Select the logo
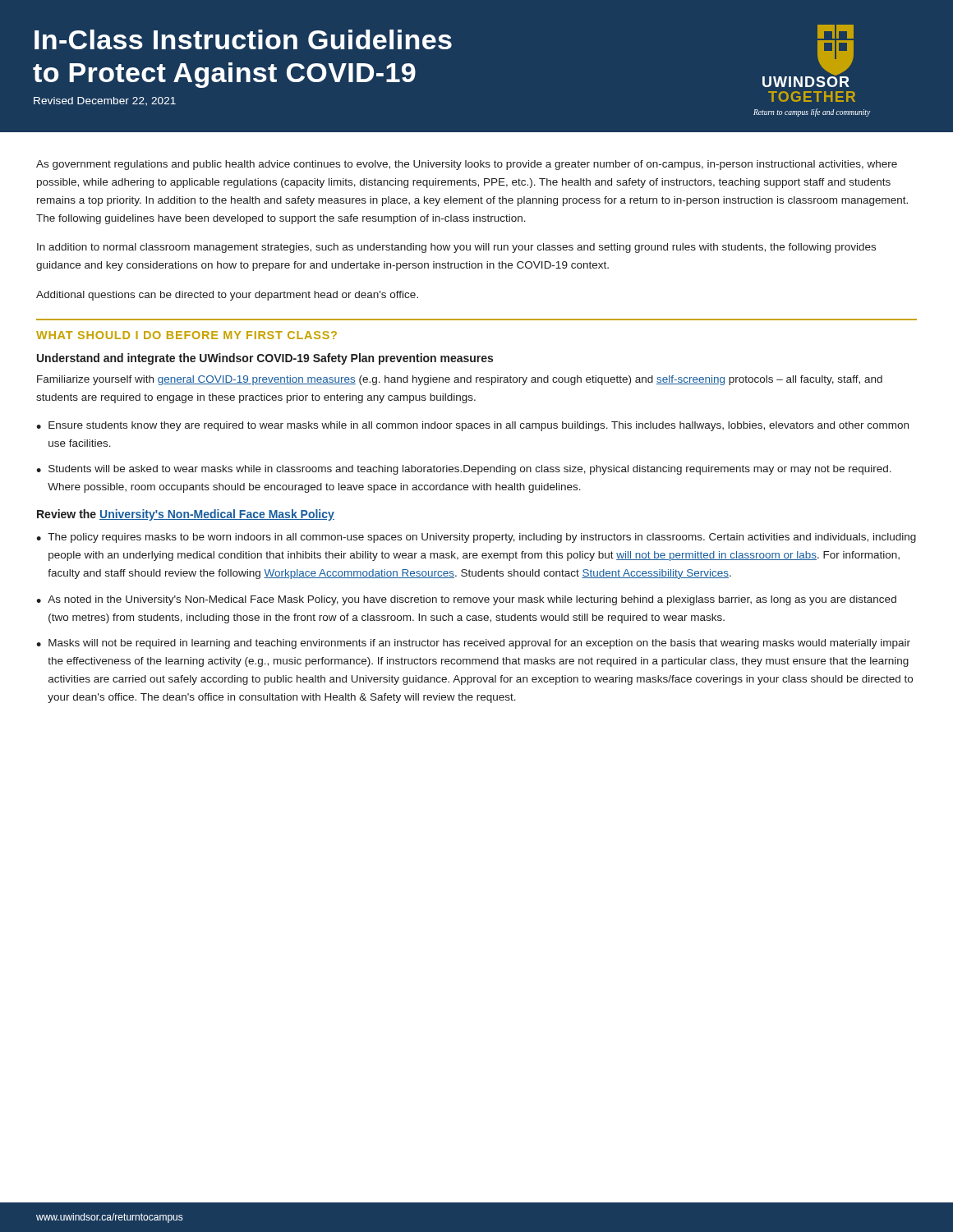This screenshot has height=1232, width=953. click(x=835, y=70)
